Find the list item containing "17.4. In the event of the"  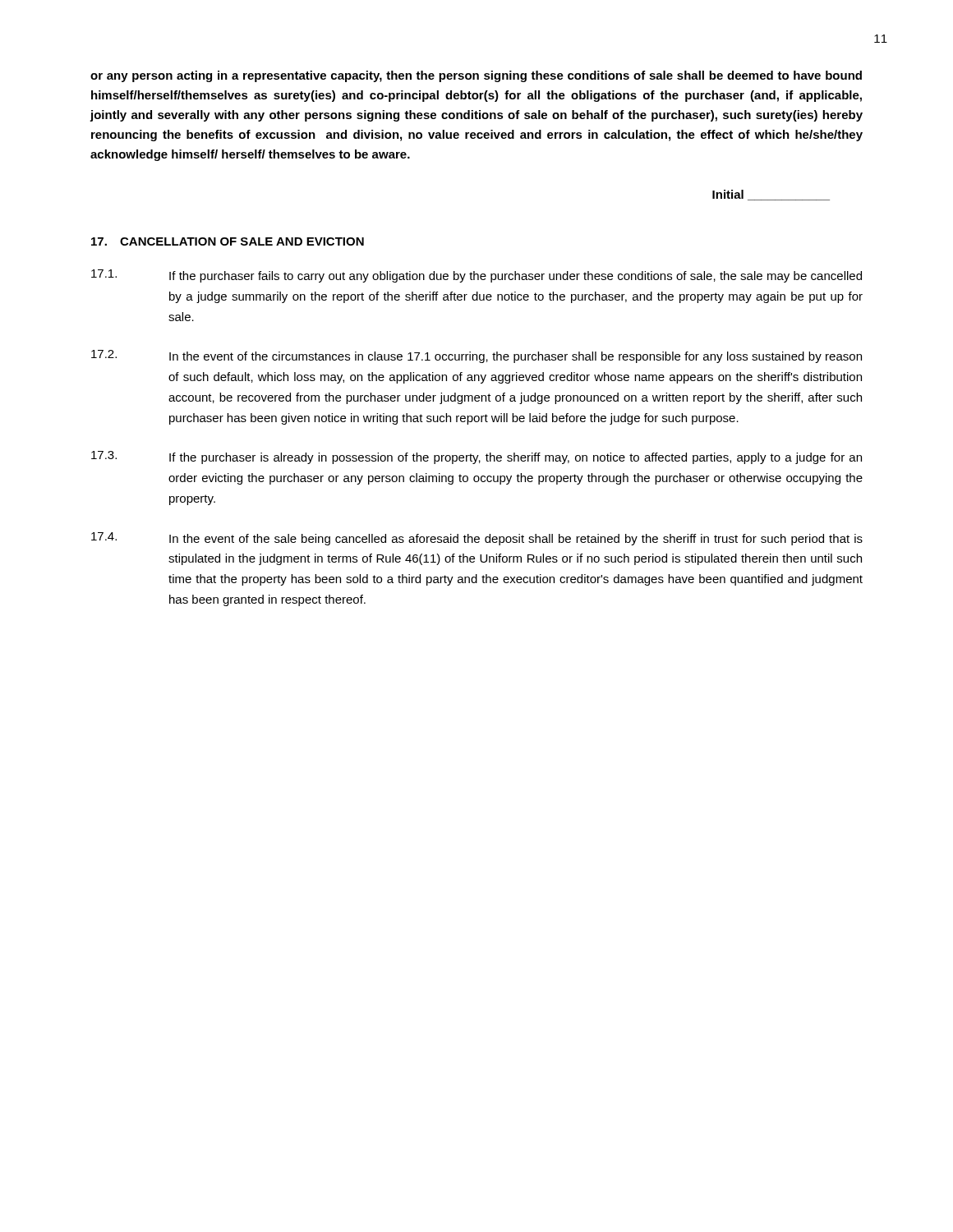pos(476,569)
